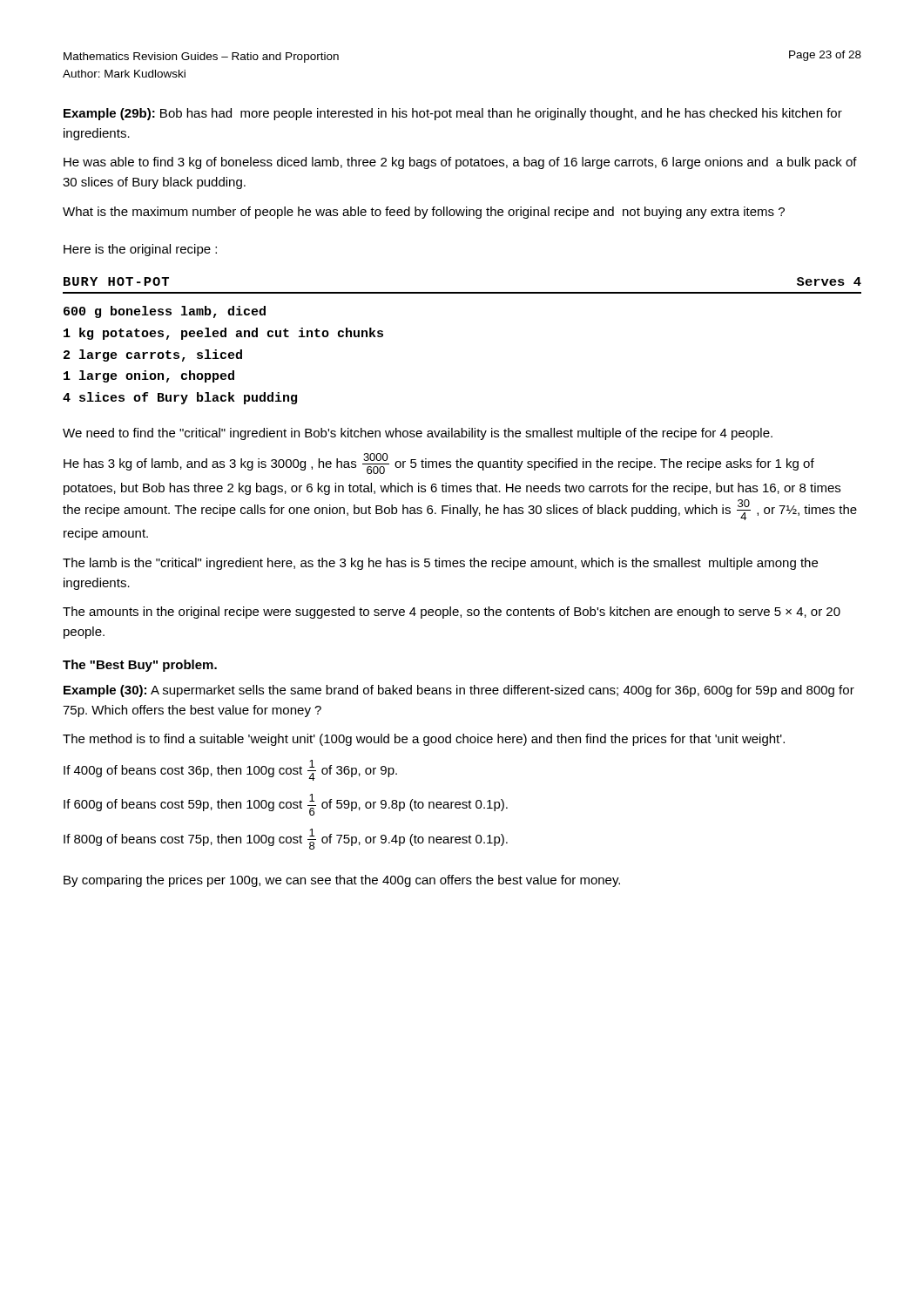Screen dimensions: 1307x924
Task: Click on the text block that reads "Example (30): A supermarket"
Action: (x=462, y=700)
